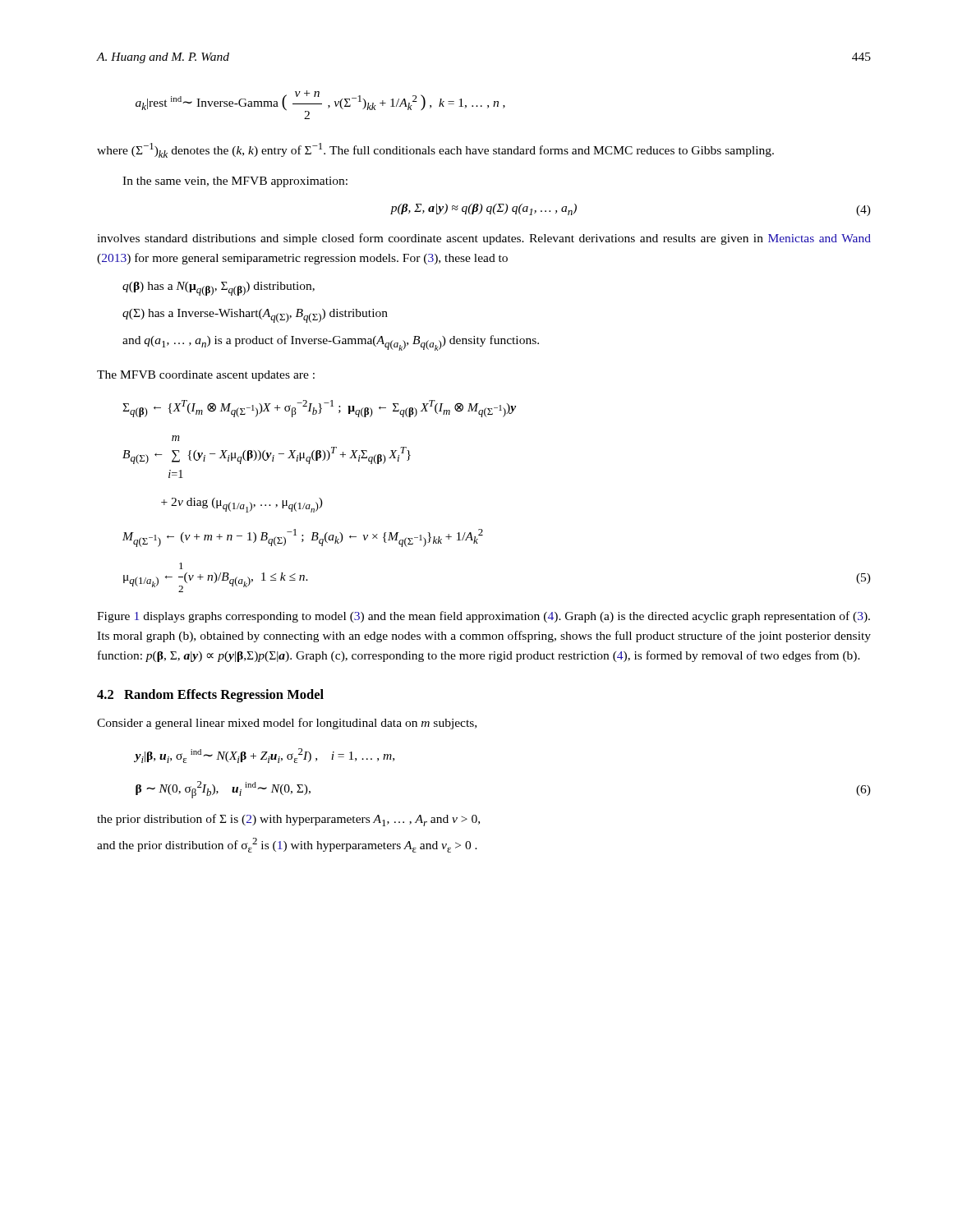The image size is (953, 1232).
Task: Locate the block of text that opens with "where (Σ−1)kk denotes"
Action: [x=436, y=150]
